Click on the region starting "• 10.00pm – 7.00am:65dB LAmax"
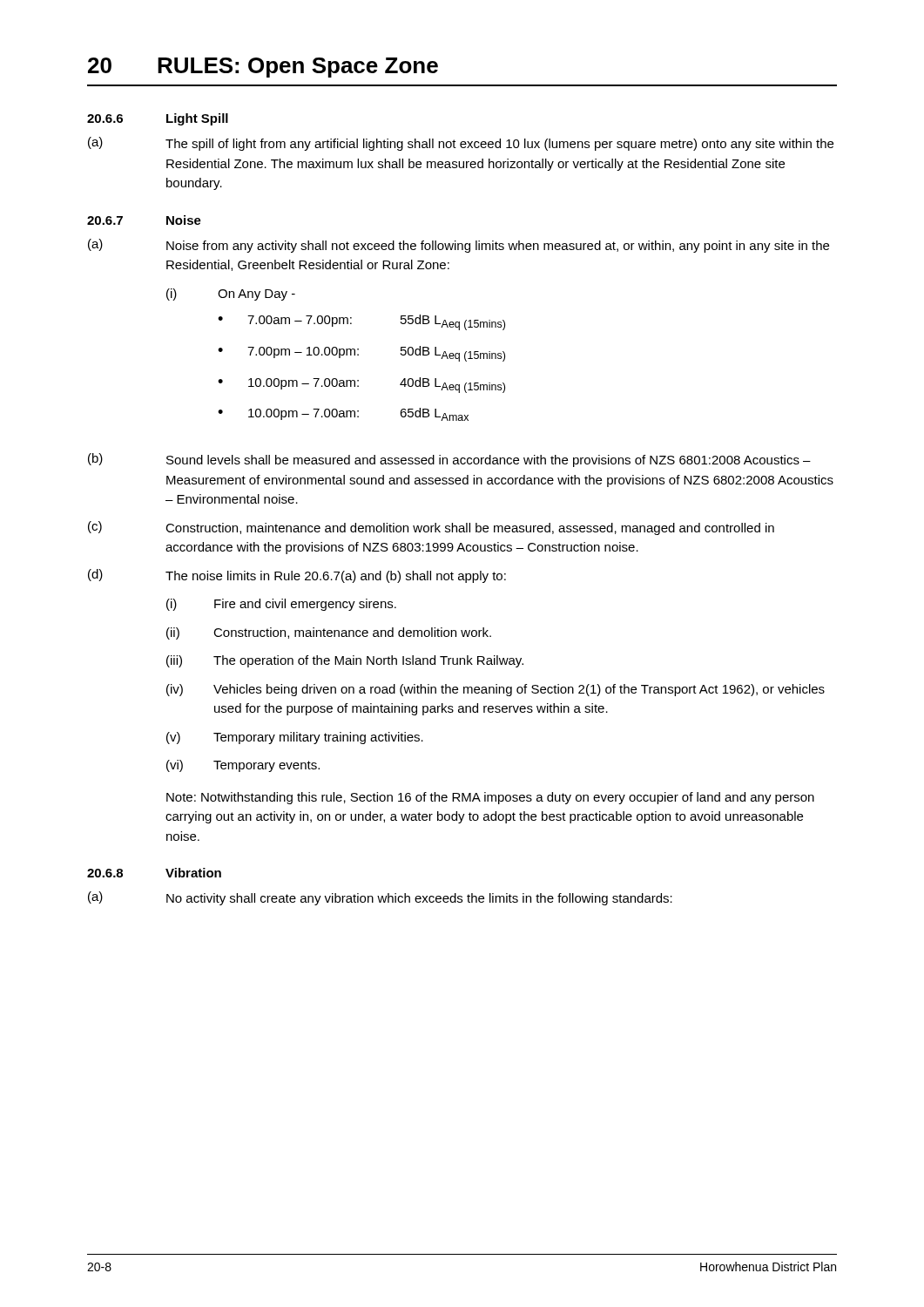The height and width of the screenshot is (1307, 924). [x=343, y=415]
